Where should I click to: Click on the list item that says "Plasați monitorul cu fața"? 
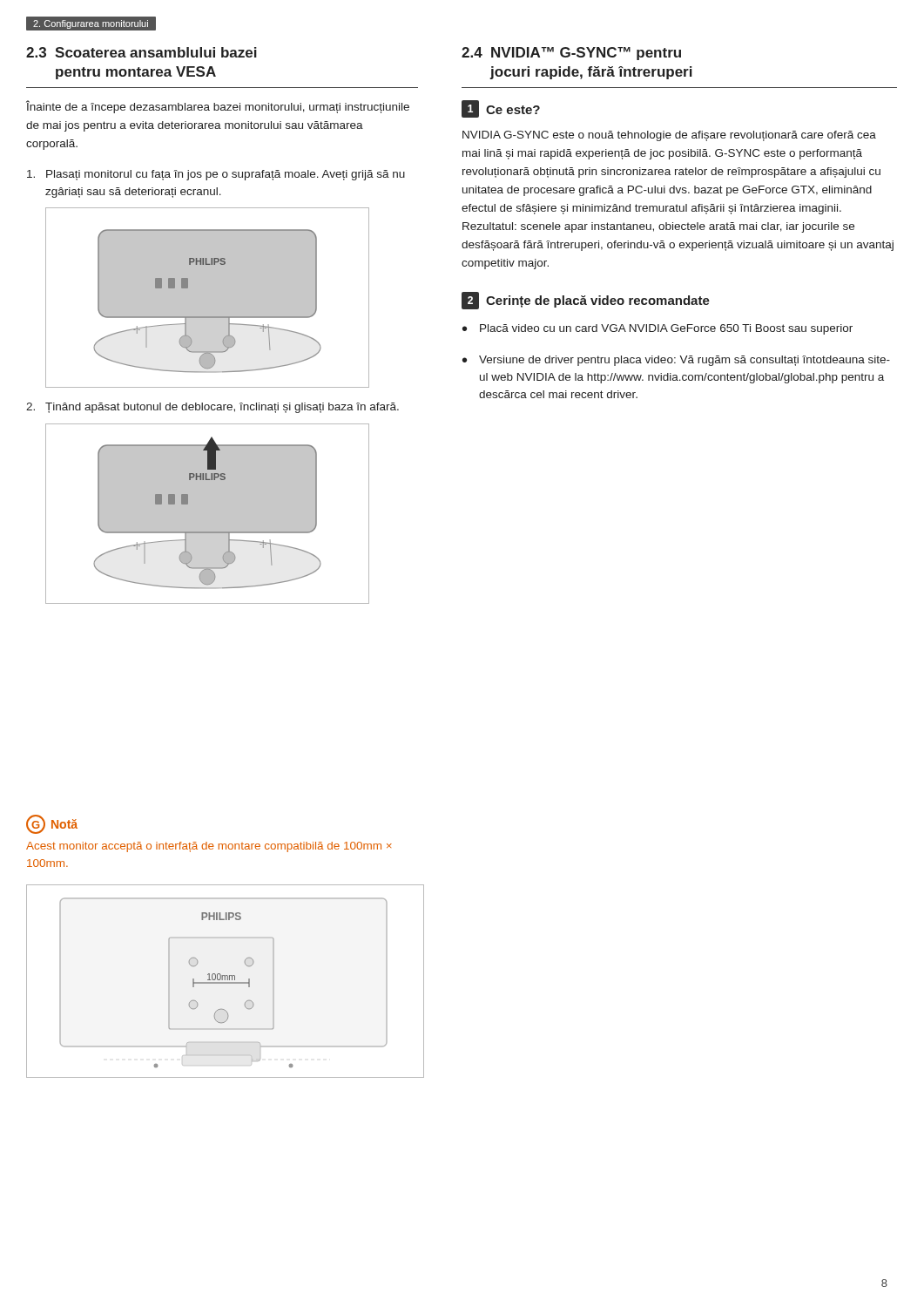(222, 183)
